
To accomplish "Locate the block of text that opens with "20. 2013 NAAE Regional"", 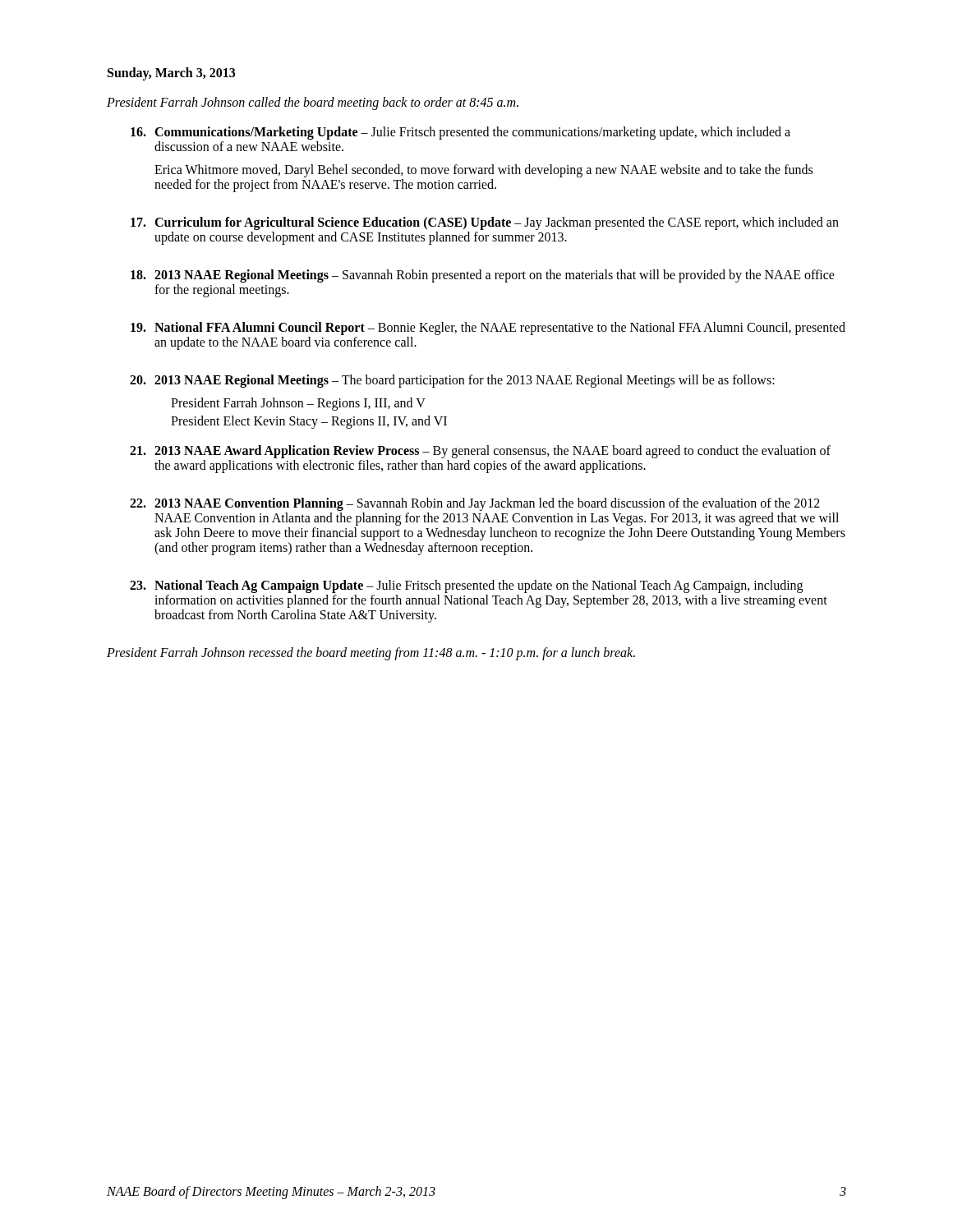I will [x=452, y=381].
